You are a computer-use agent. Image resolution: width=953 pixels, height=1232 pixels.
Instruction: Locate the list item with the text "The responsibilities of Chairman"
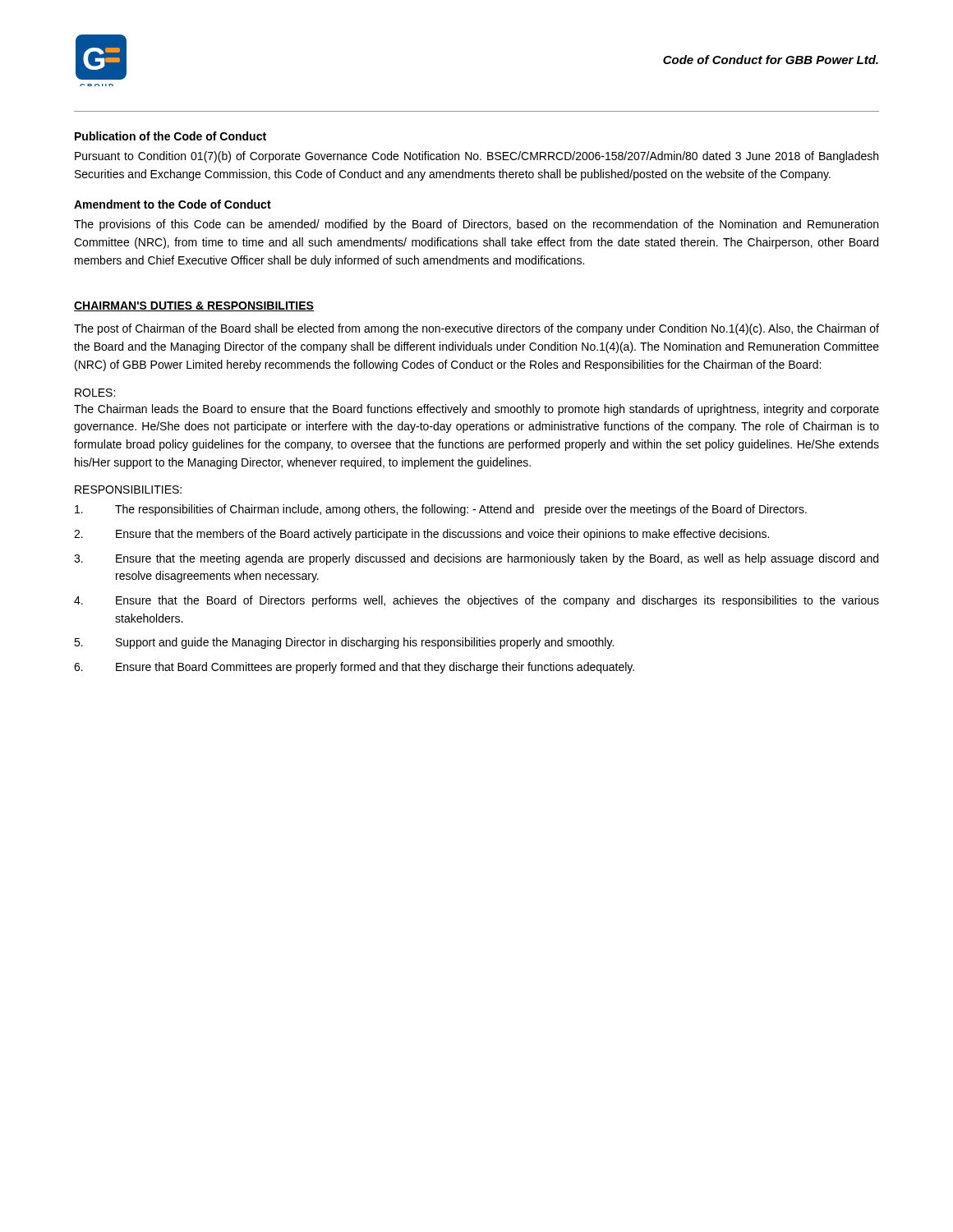point(476,510)
